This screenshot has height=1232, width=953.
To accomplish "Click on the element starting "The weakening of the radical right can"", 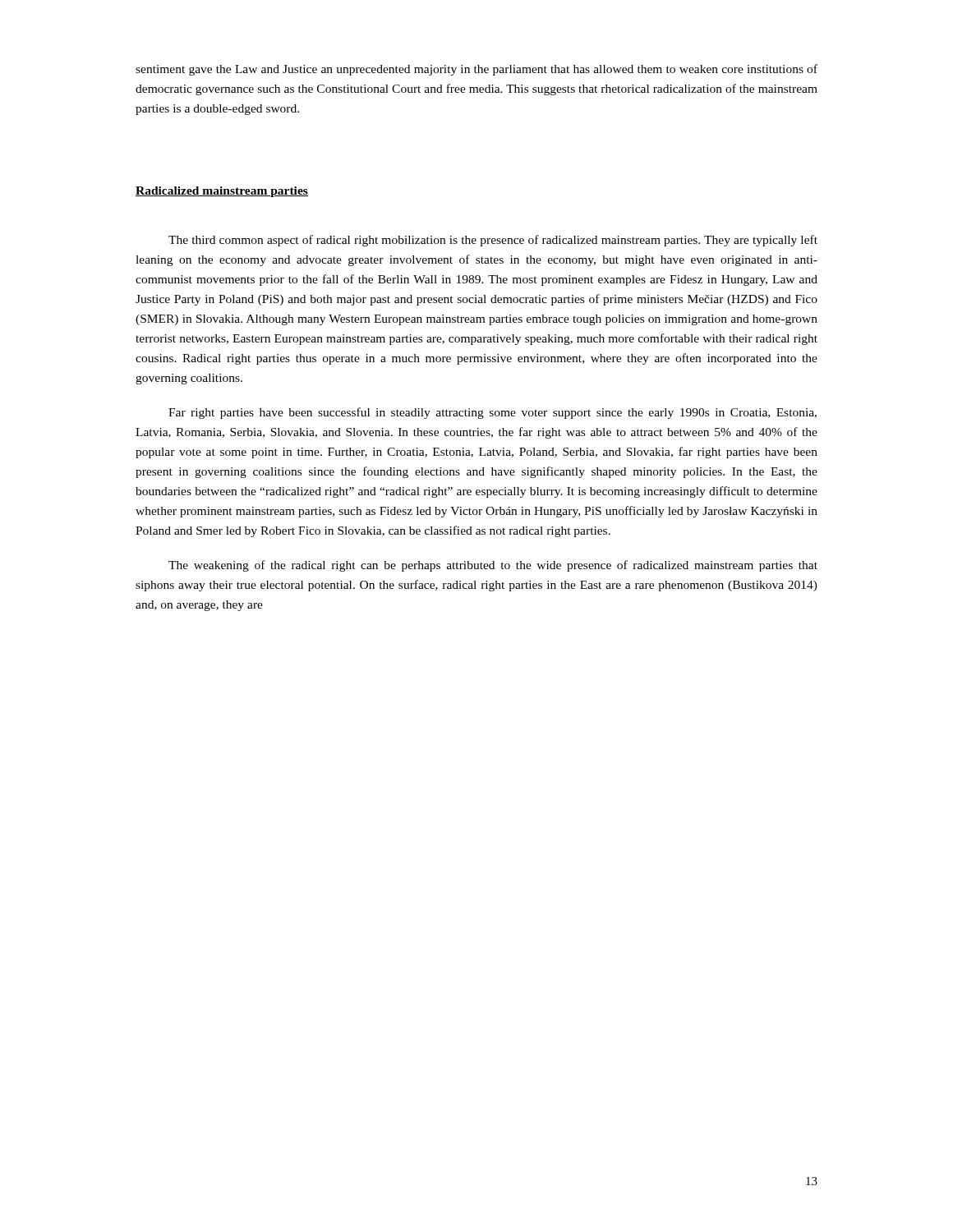I will [x=476, y=585].
